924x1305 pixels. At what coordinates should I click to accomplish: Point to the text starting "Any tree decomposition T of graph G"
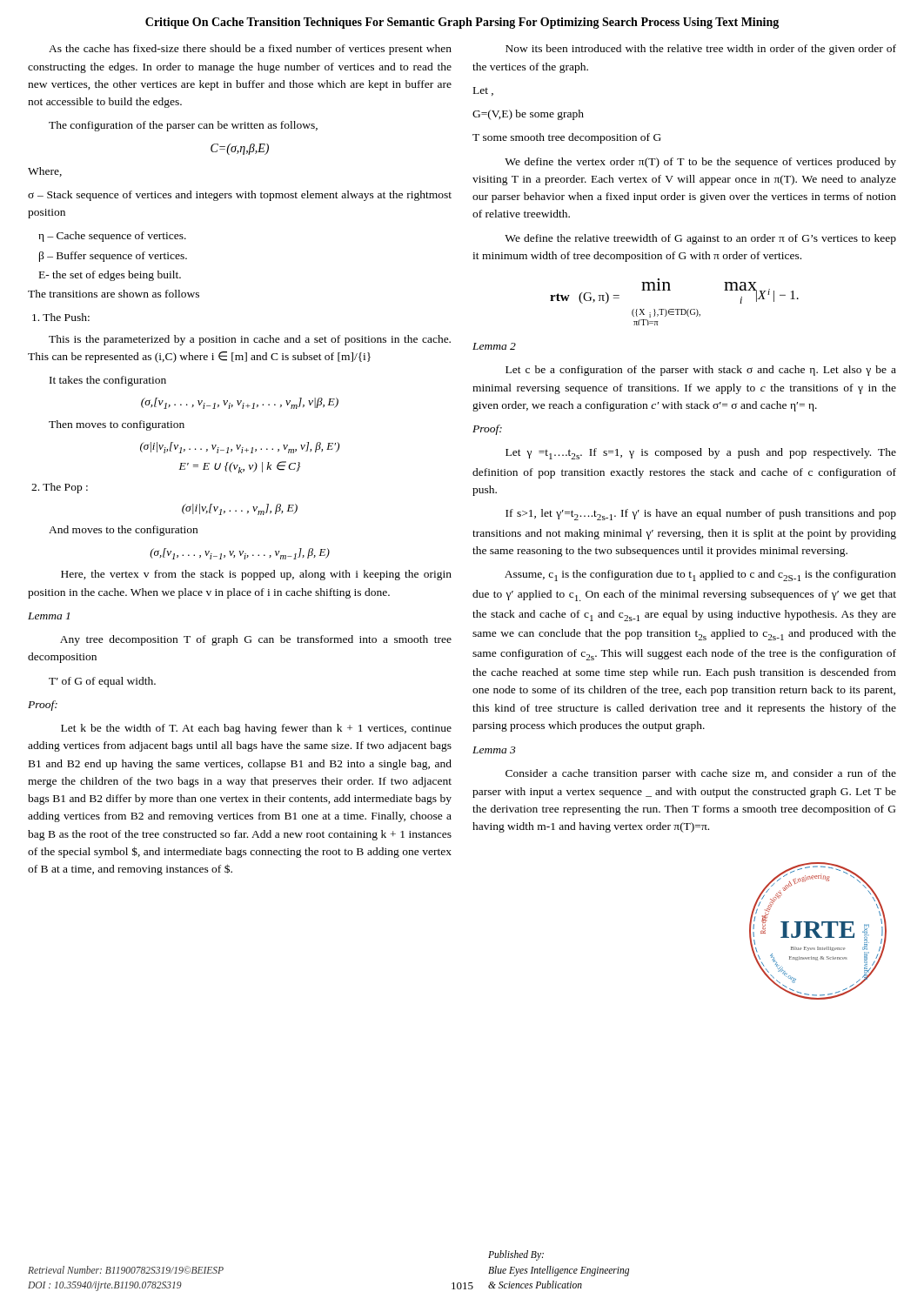click(240, 648)
